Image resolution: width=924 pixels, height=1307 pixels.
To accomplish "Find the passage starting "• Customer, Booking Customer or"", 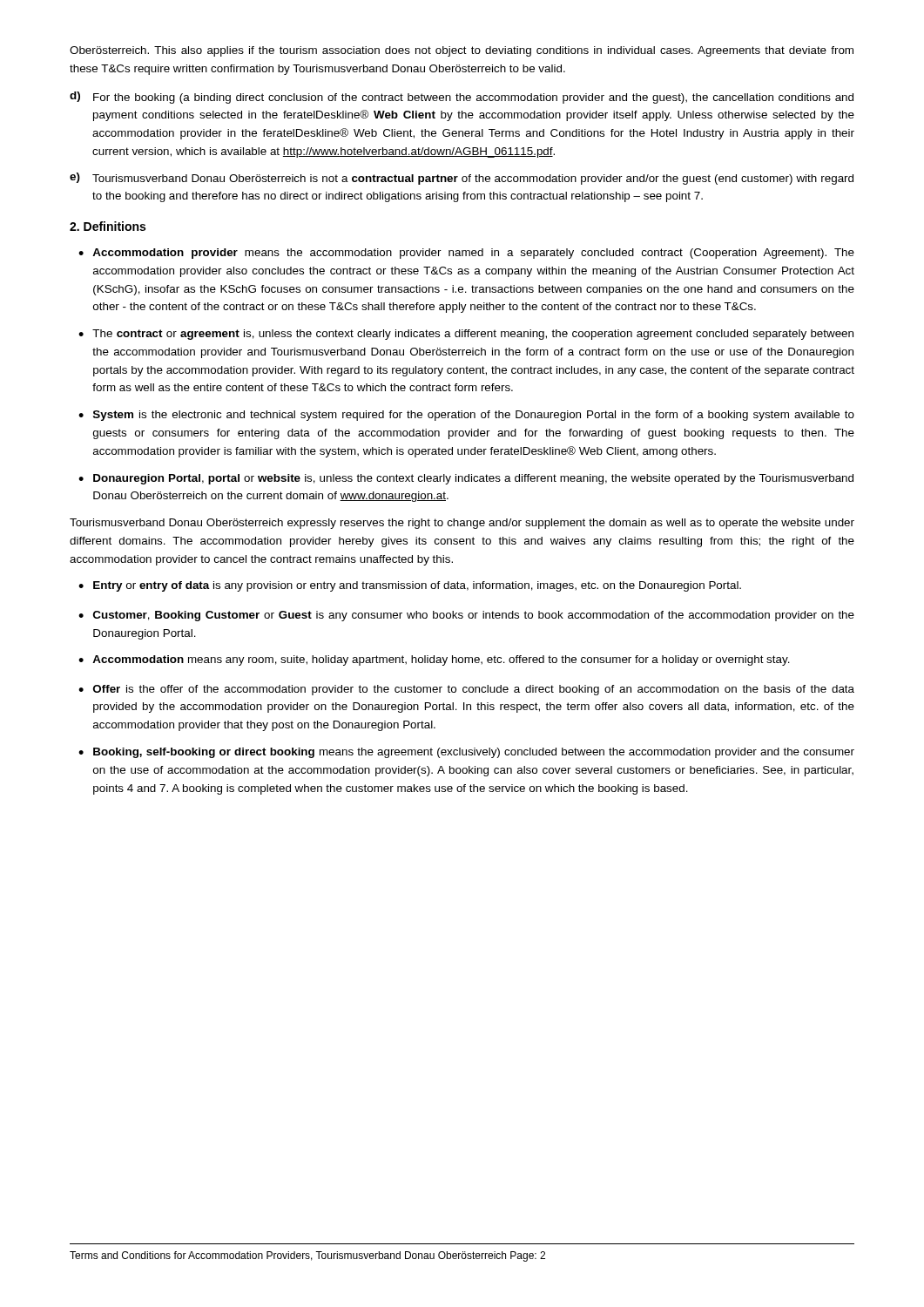I will click(x=466, y=624).
